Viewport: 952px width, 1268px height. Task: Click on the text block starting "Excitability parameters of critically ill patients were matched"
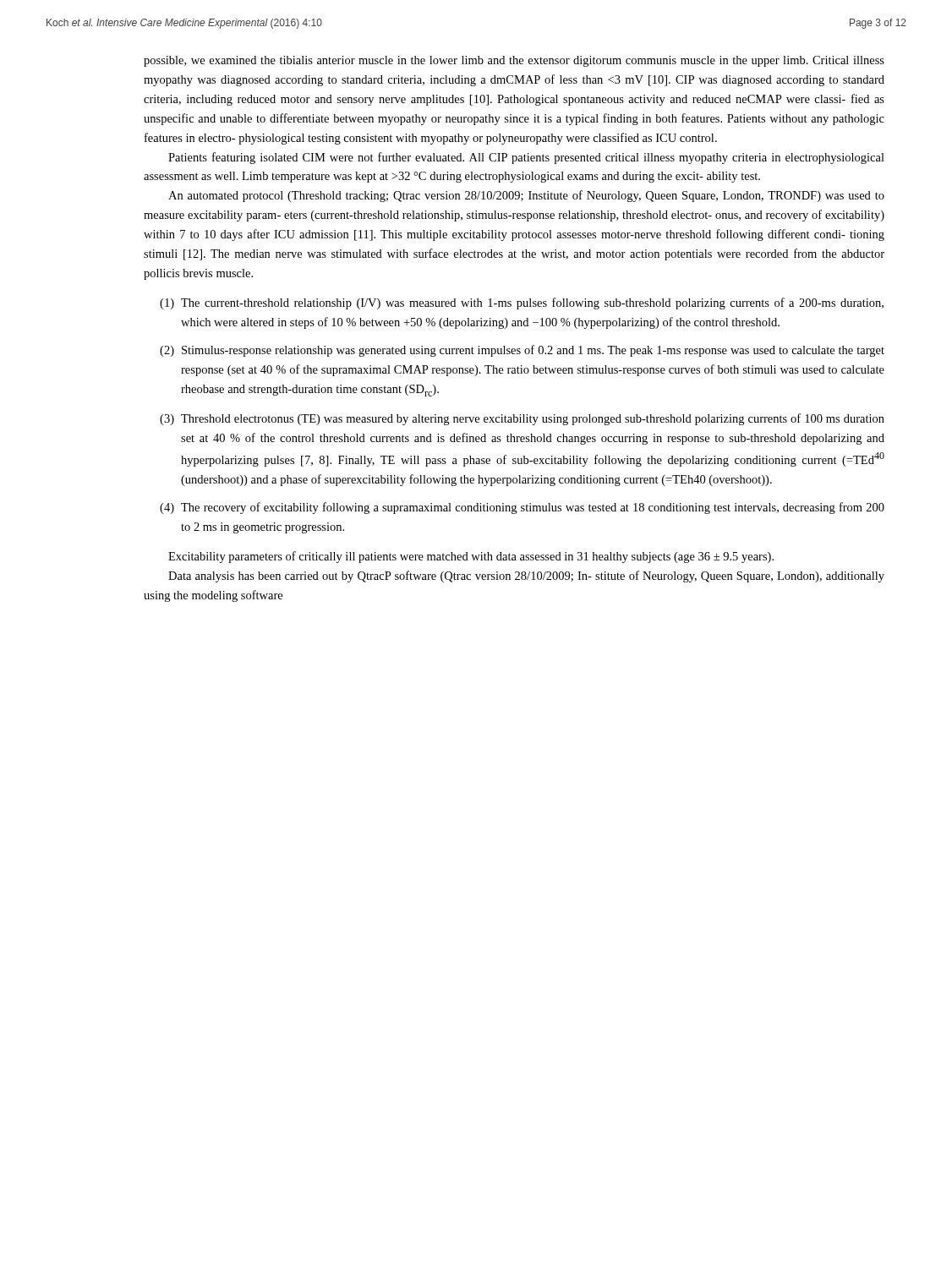coord(471,556)
